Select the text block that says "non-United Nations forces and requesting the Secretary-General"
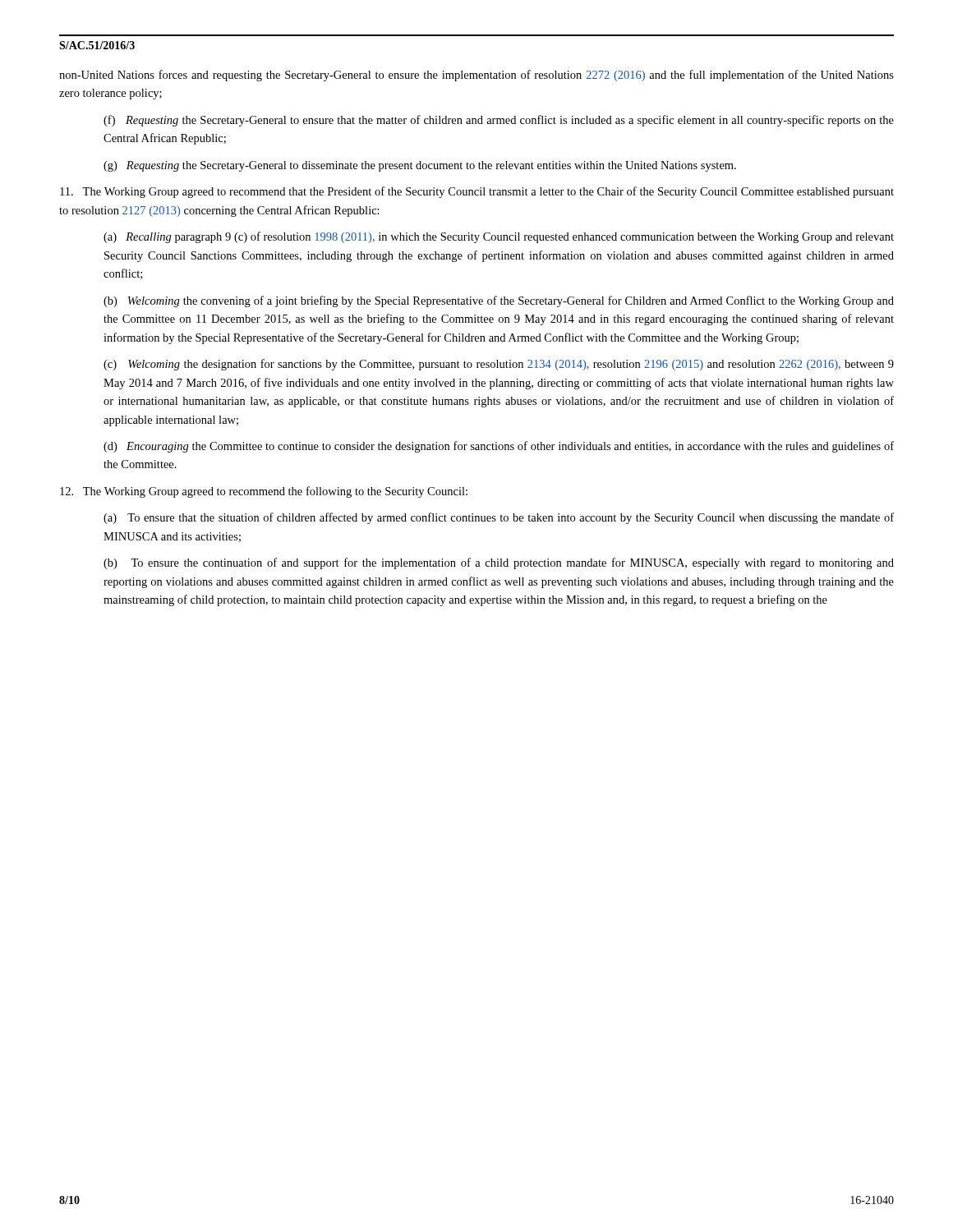This screenshot has width=953, height=1232. pos(476,84)
